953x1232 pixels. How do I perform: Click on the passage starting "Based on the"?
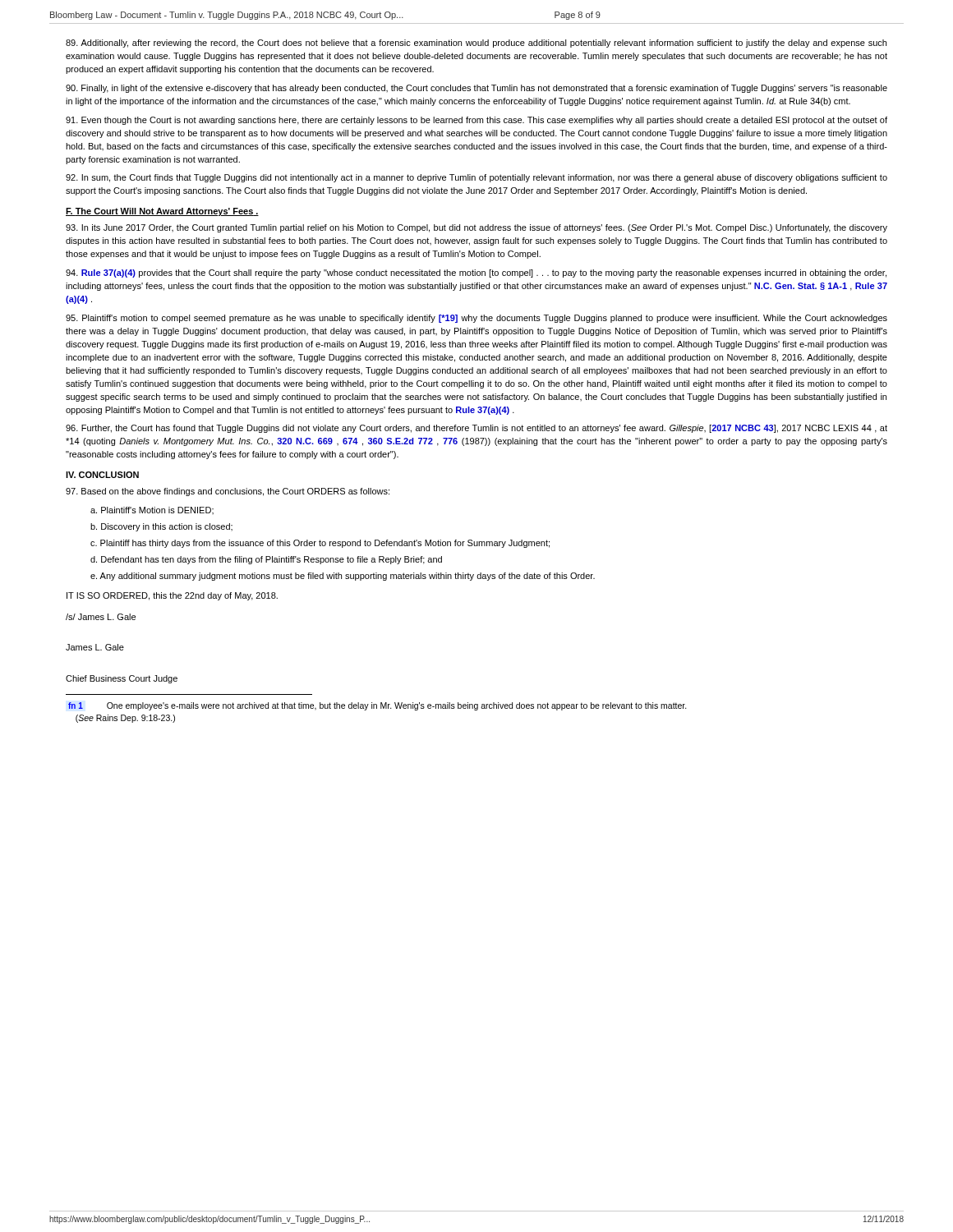coord(228,491)
